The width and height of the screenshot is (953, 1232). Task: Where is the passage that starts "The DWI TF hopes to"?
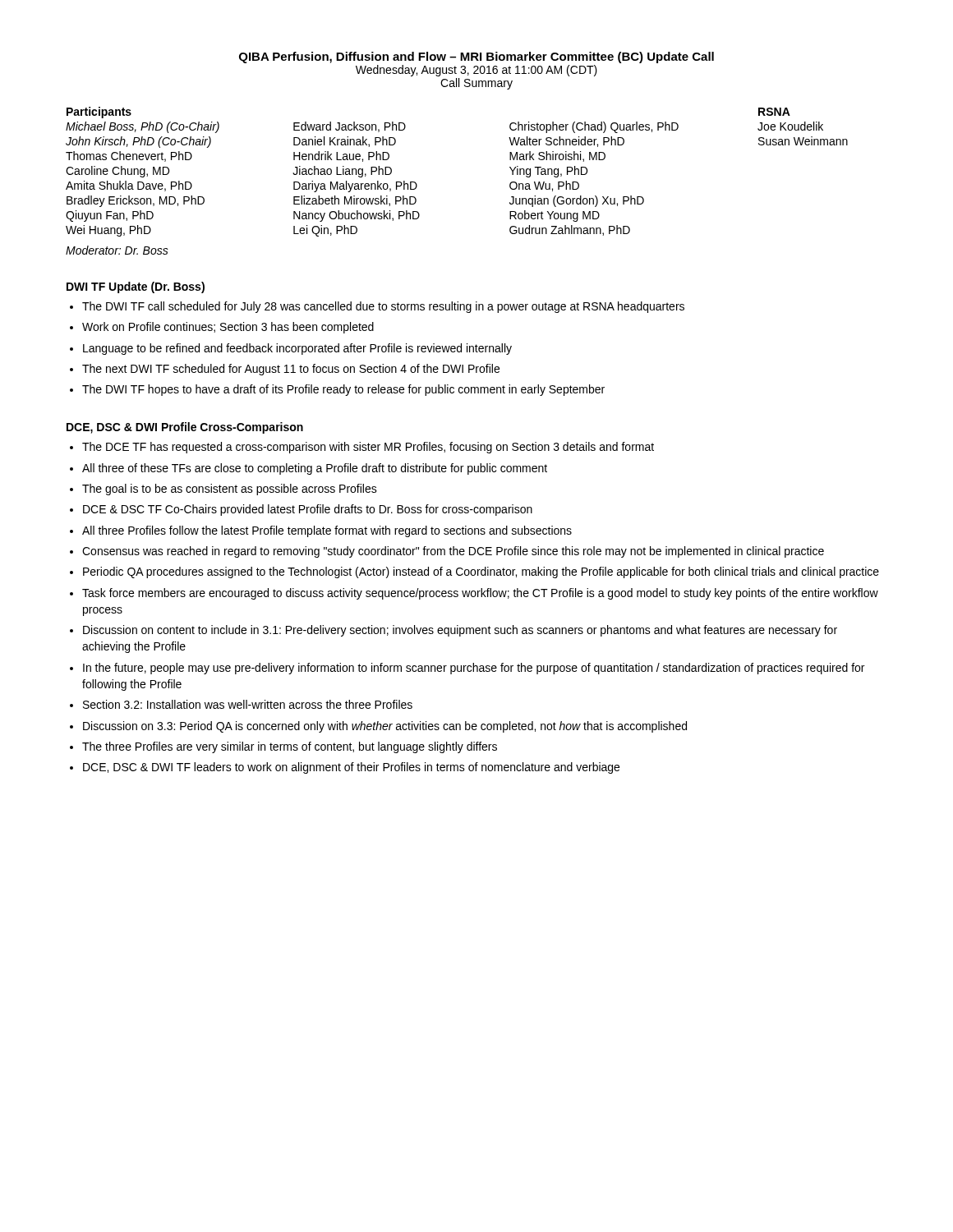(x=344, y=389)
